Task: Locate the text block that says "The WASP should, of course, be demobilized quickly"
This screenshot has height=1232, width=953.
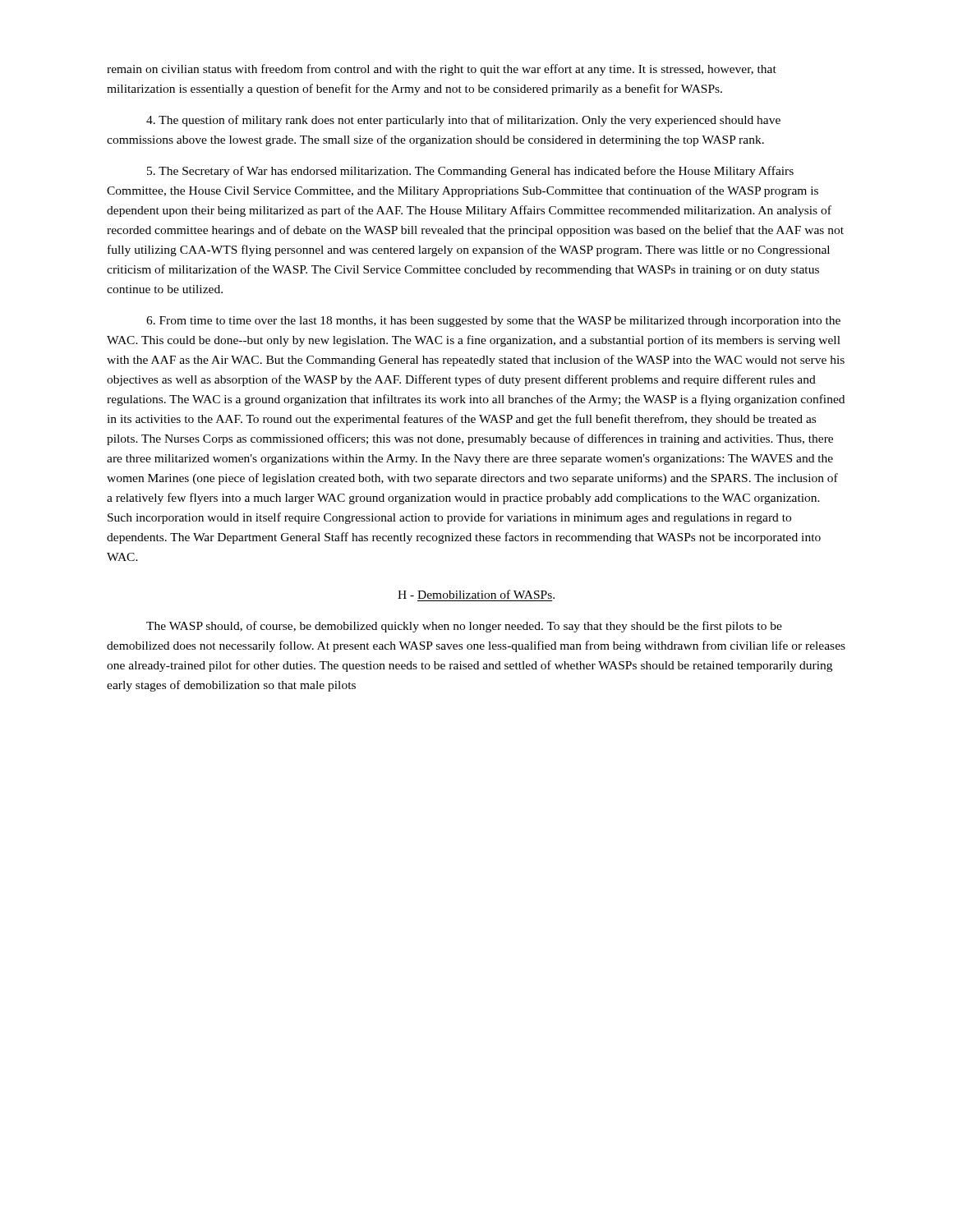Action: coord(476,655)
